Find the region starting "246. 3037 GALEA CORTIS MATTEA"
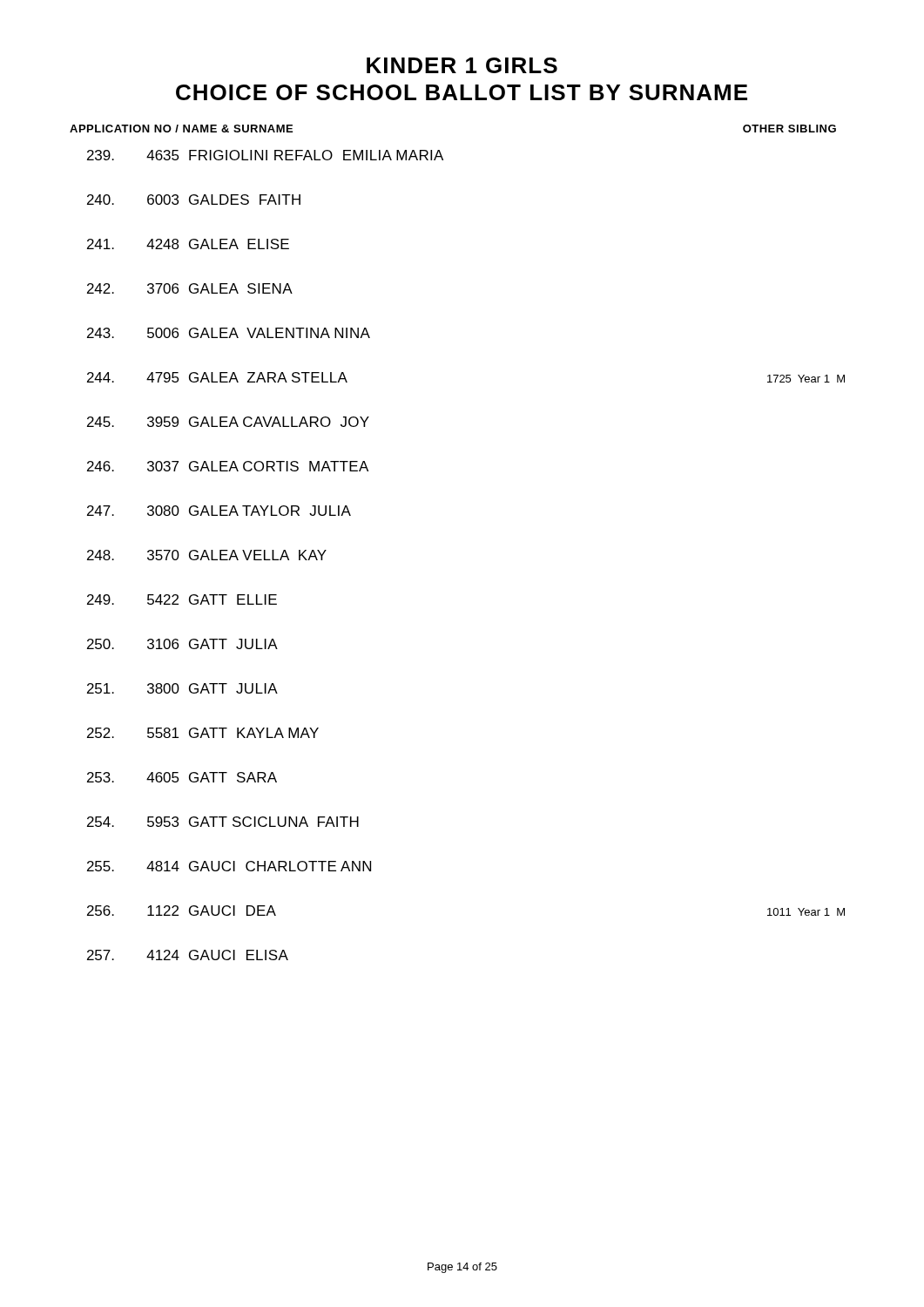Viewport: 924px width, 1307px height. tap(228, 466)
